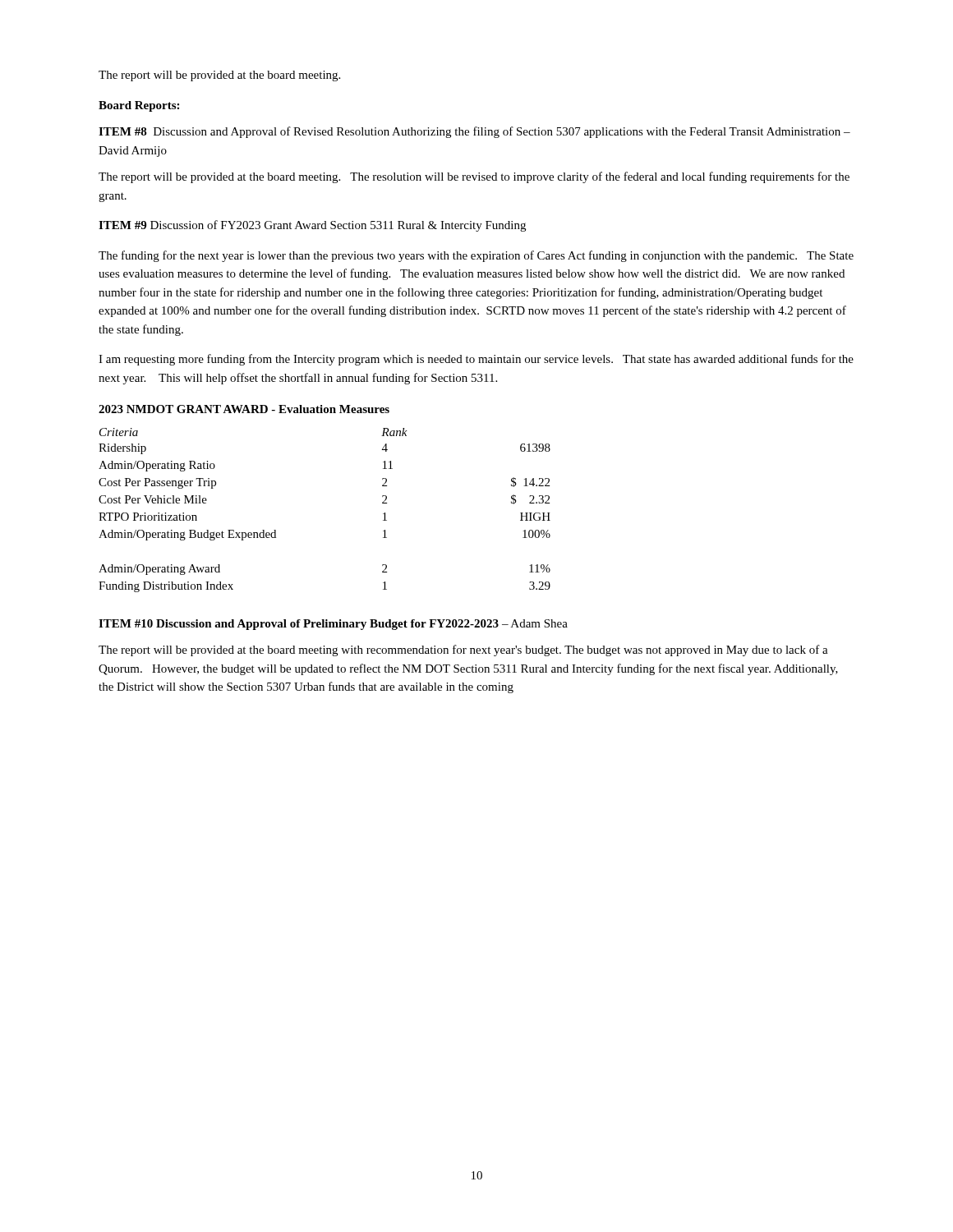Click on the table containing "Admin/Operating Budget Expended"
Viewport: 953px width, 1232px height.
[x=476, y=509]
